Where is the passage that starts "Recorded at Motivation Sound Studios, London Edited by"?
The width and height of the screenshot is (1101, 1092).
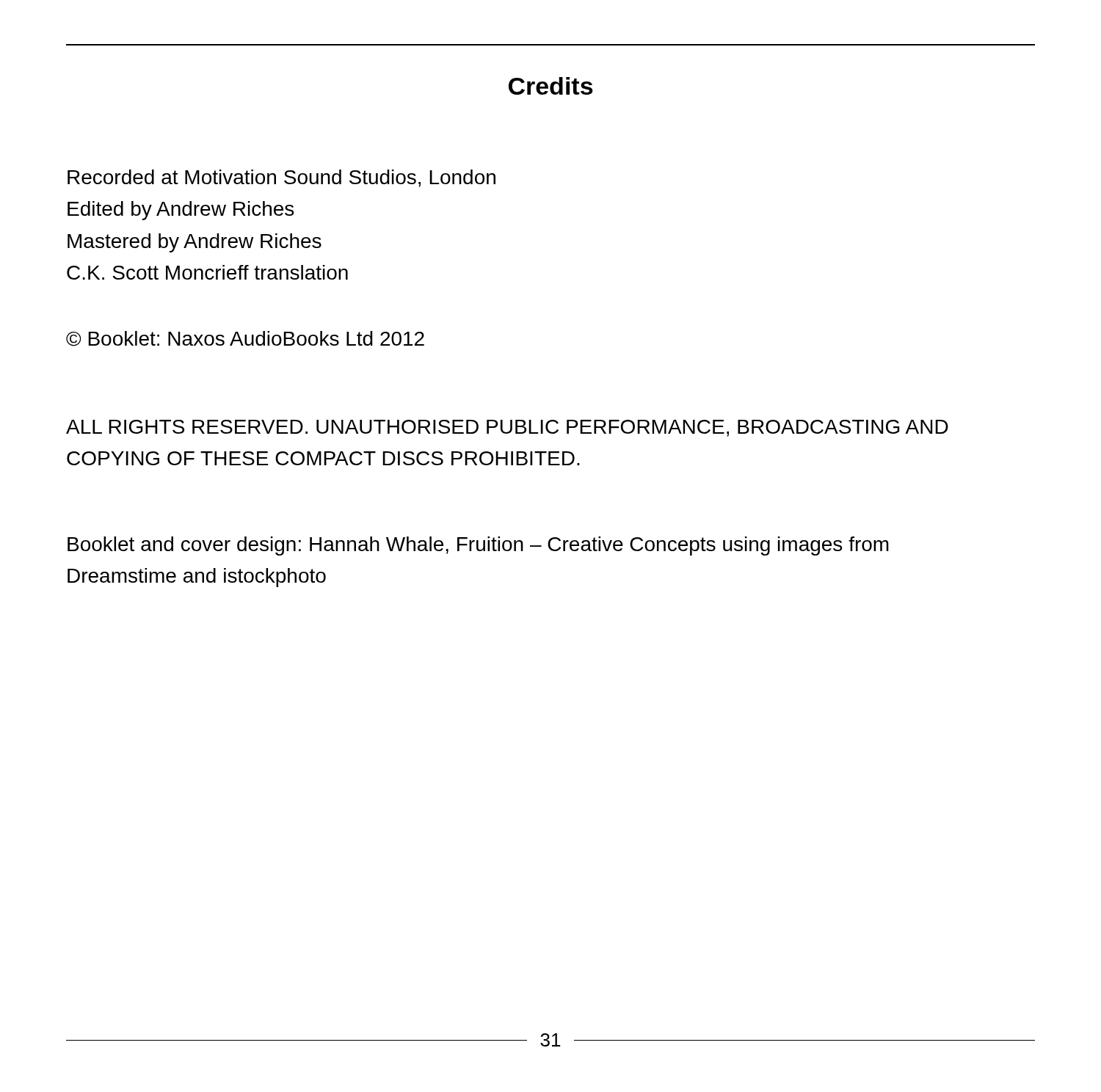pyautogui.click(x=281, y=225)
